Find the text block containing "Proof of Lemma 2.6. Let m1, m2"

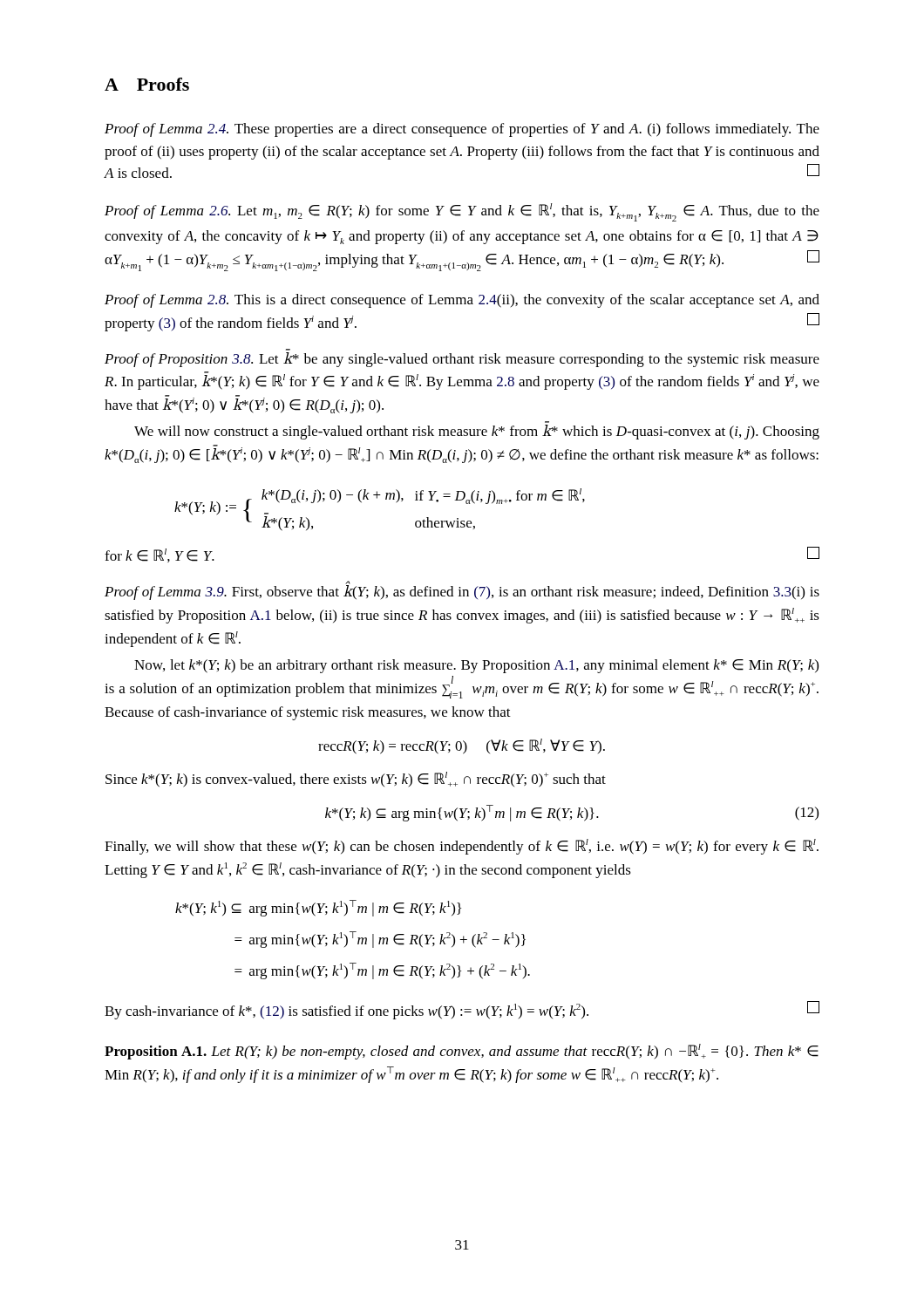coord(462,237)
